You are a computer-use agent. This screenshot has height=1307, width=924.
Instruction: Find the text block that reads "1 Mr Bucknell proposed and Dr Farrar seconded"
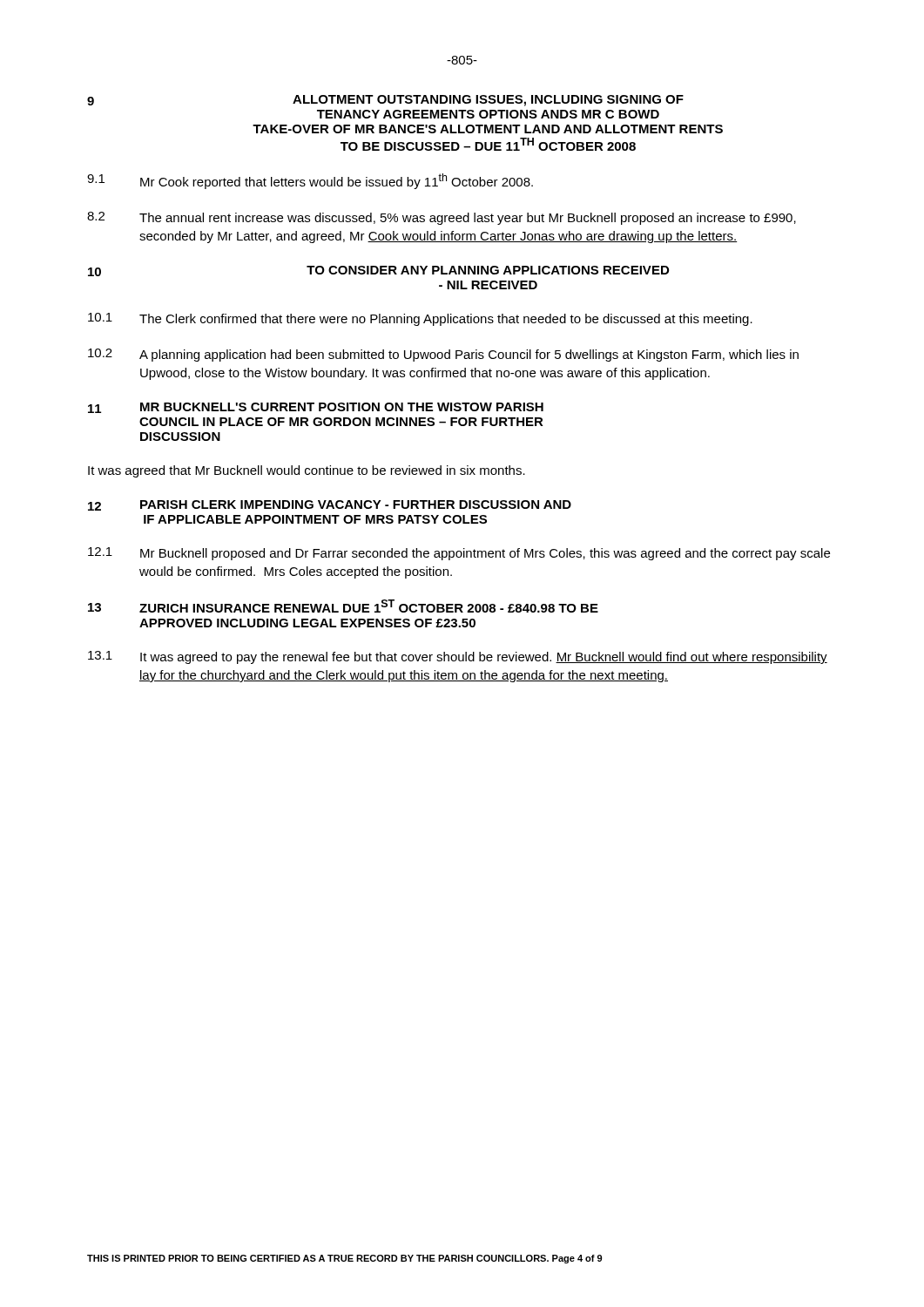[462, 562]
